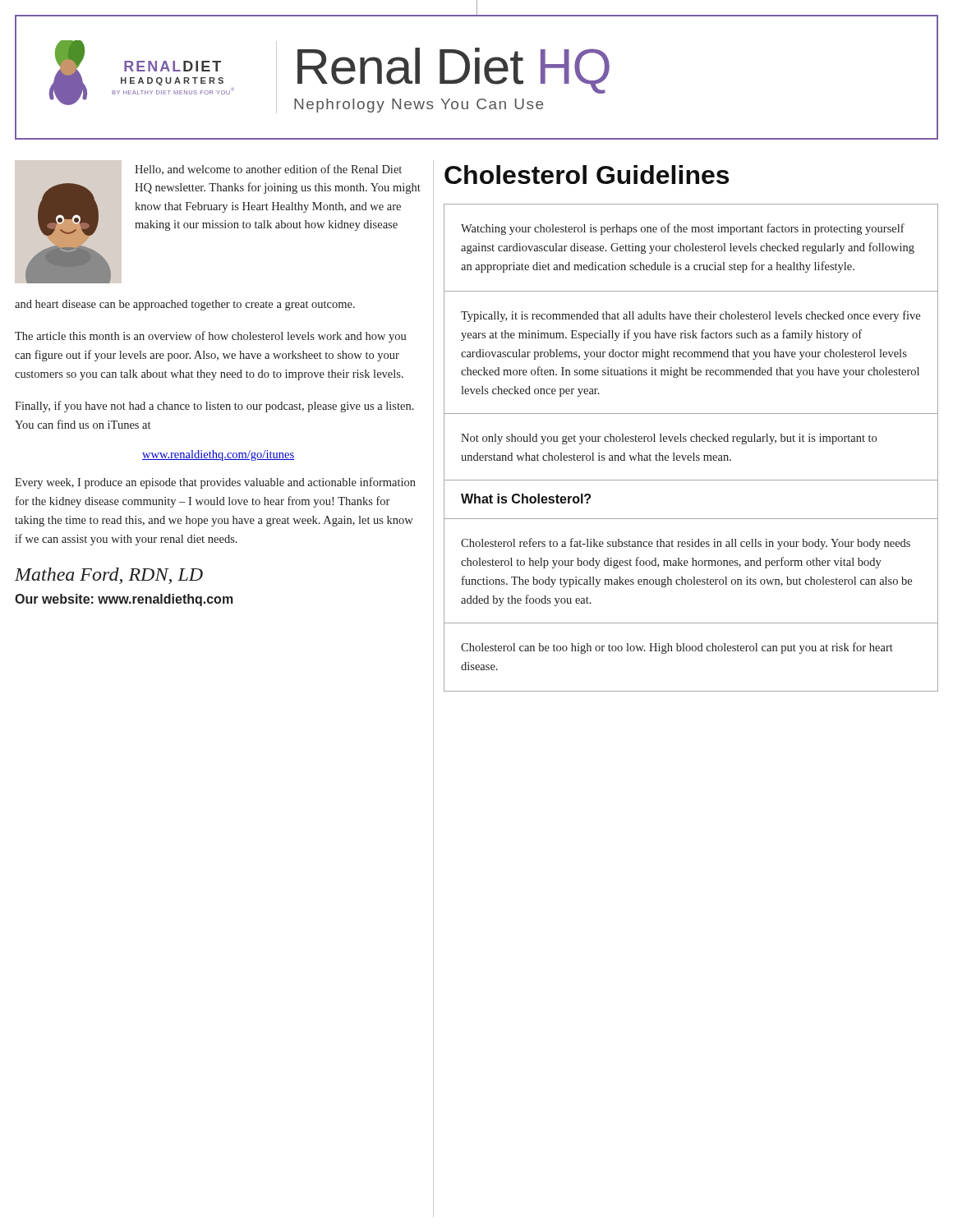This screenshot has width=953, height=1232.
Task: Click the passage that begins "Cholesterol can be"
Action: [x=691, y=657]
